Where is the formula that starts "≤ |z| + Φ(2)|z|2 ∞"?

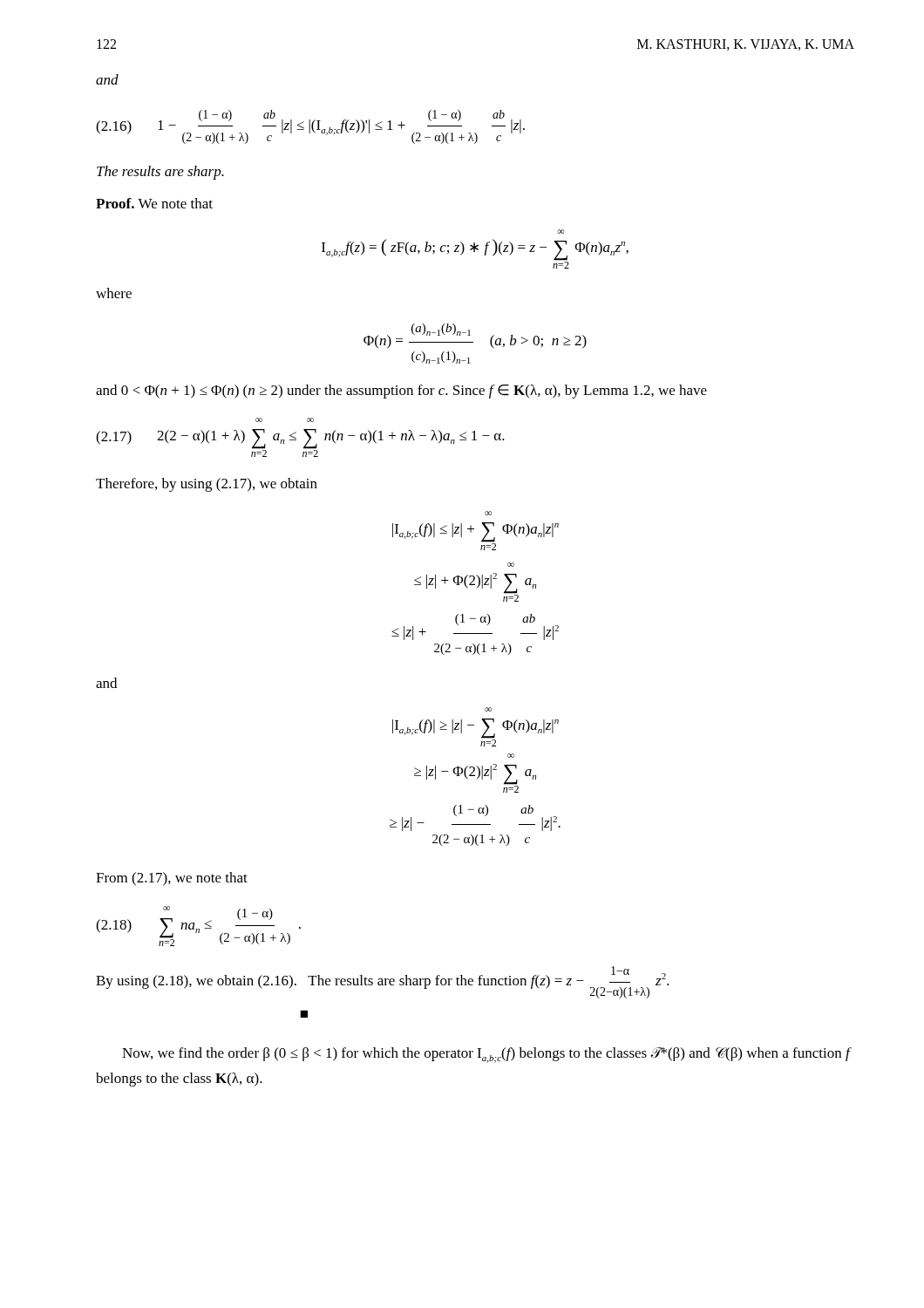click(475, 581)
